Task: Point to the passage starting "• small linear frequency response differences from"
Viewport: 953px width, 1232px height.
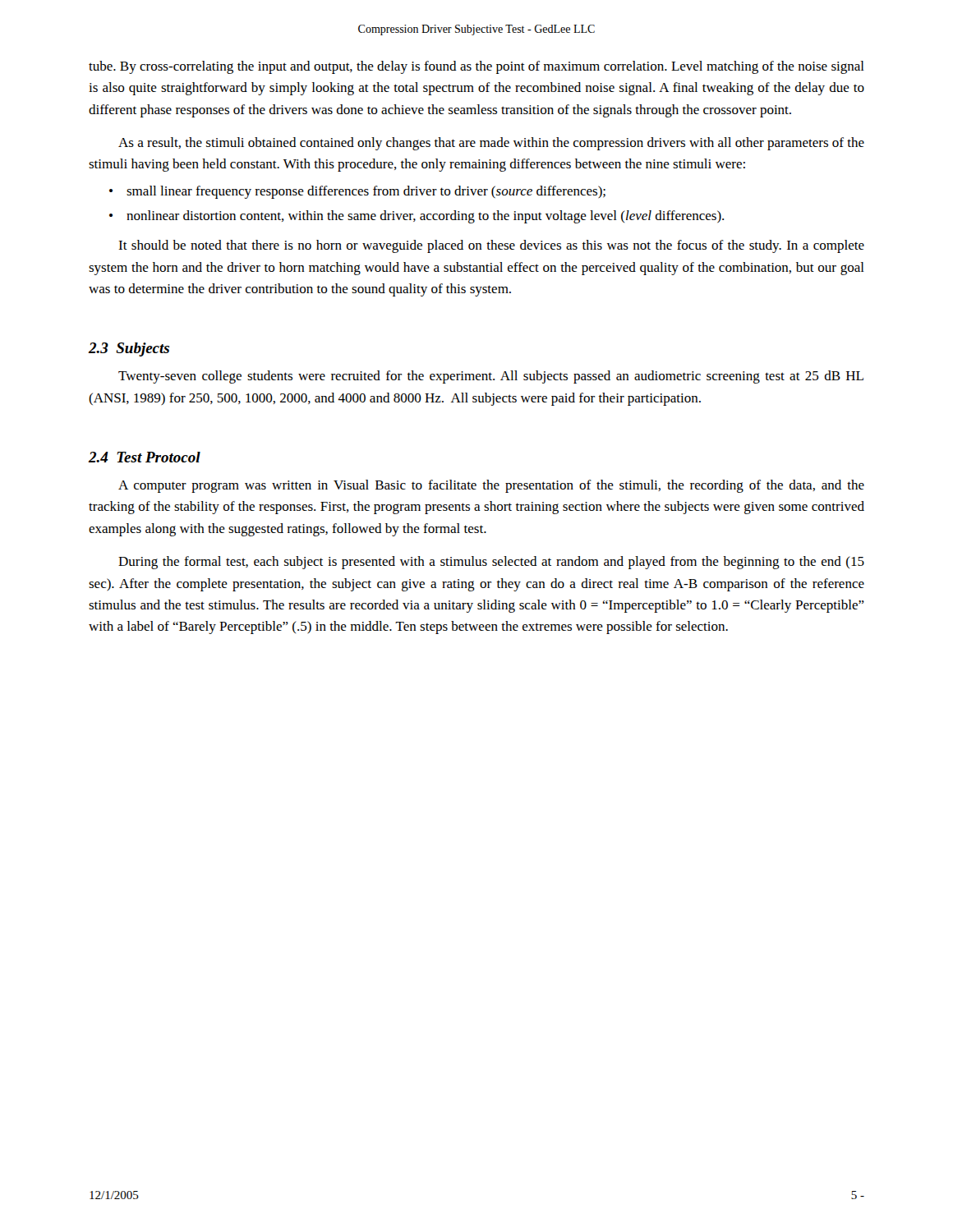Action: tap(357, 191)
